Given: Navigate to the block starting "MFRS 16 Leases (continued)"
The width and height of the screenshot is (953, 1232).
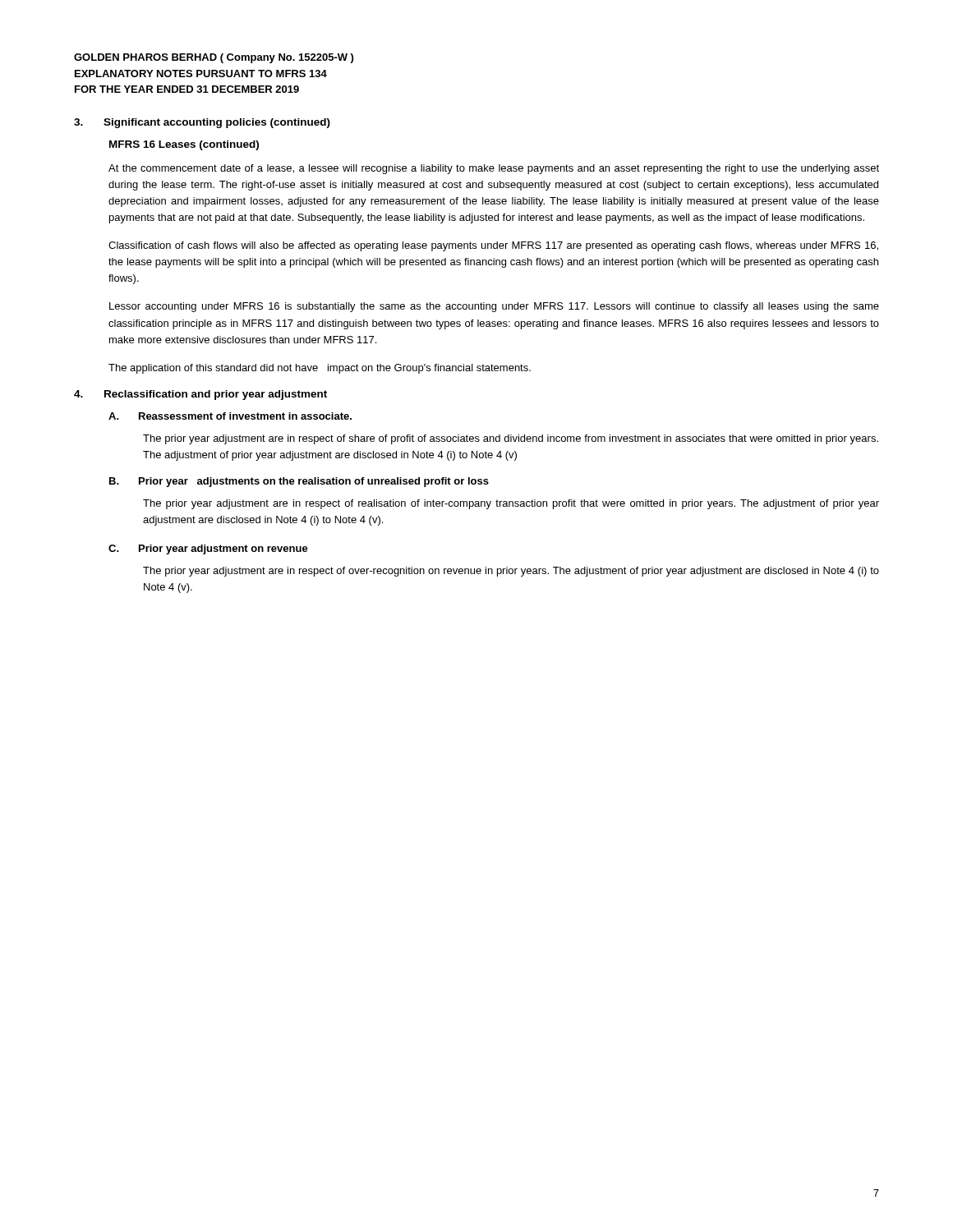Looking at the screenshot, I should pyautogui.click(x=184, y=144).
